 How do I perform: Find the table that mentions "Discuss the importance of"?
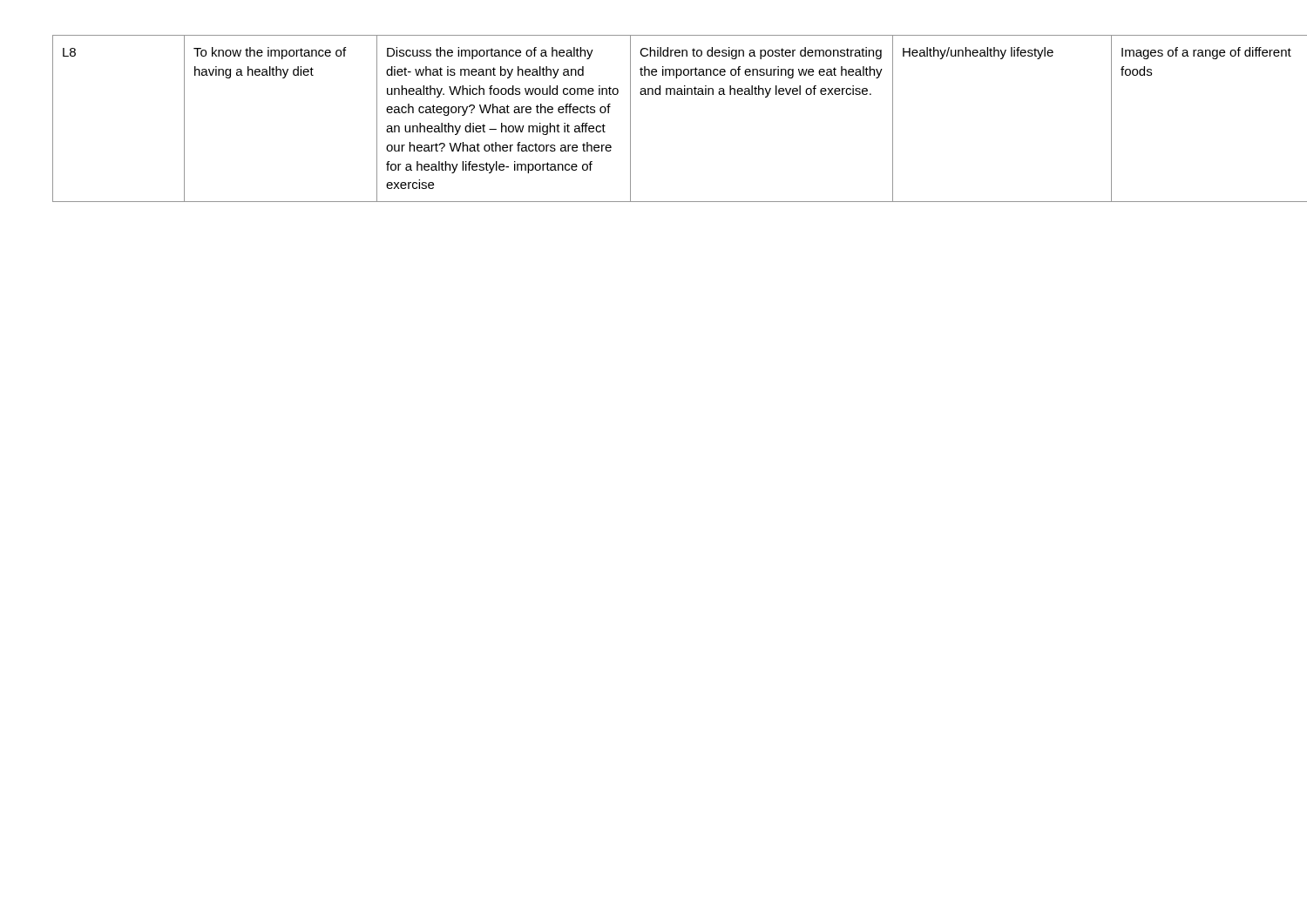654,118
